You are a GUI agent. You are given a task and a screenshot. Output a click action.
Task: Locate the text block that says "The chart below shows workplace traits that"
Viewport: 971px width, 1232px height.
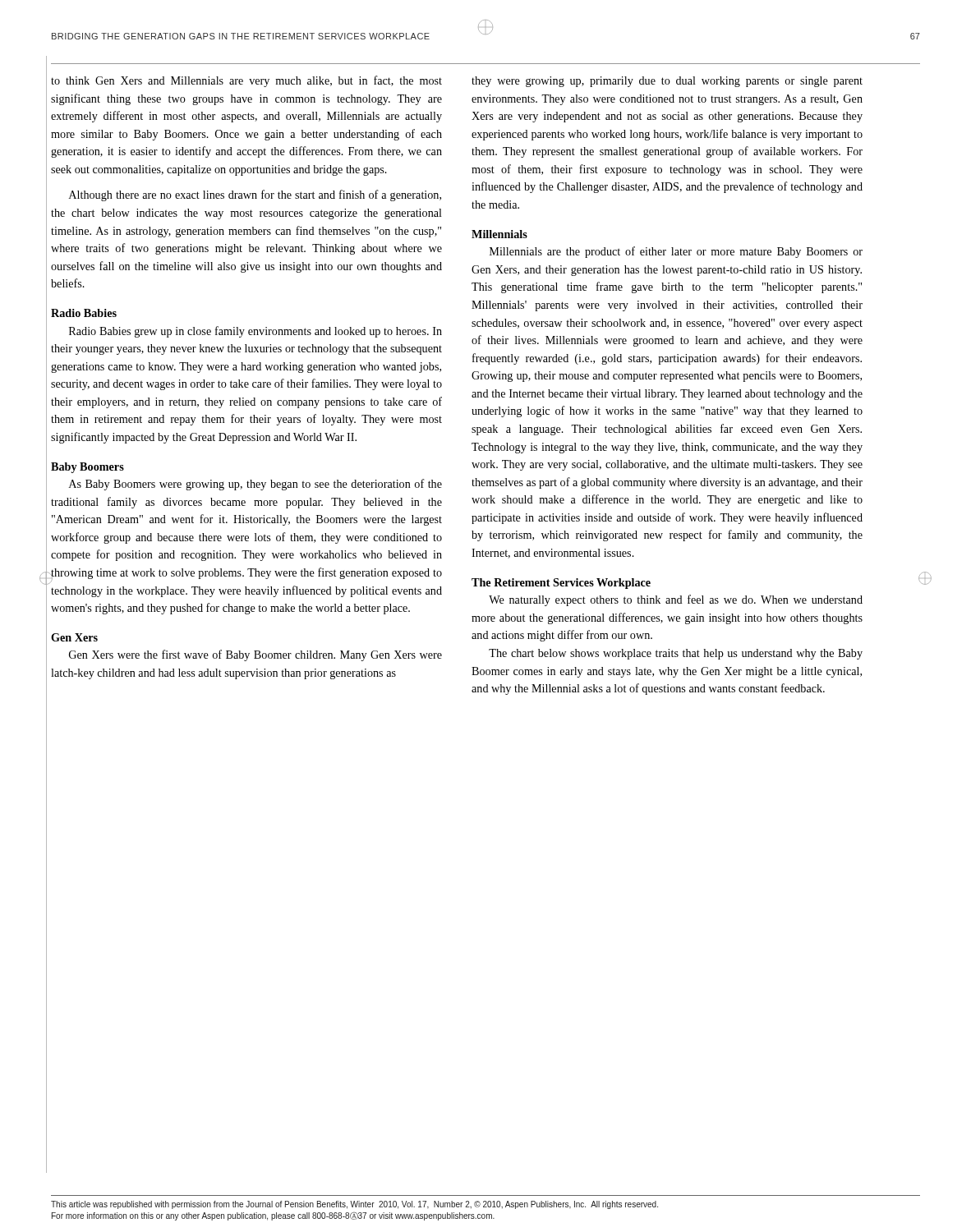pyautogui.click(x=667, y=671)
